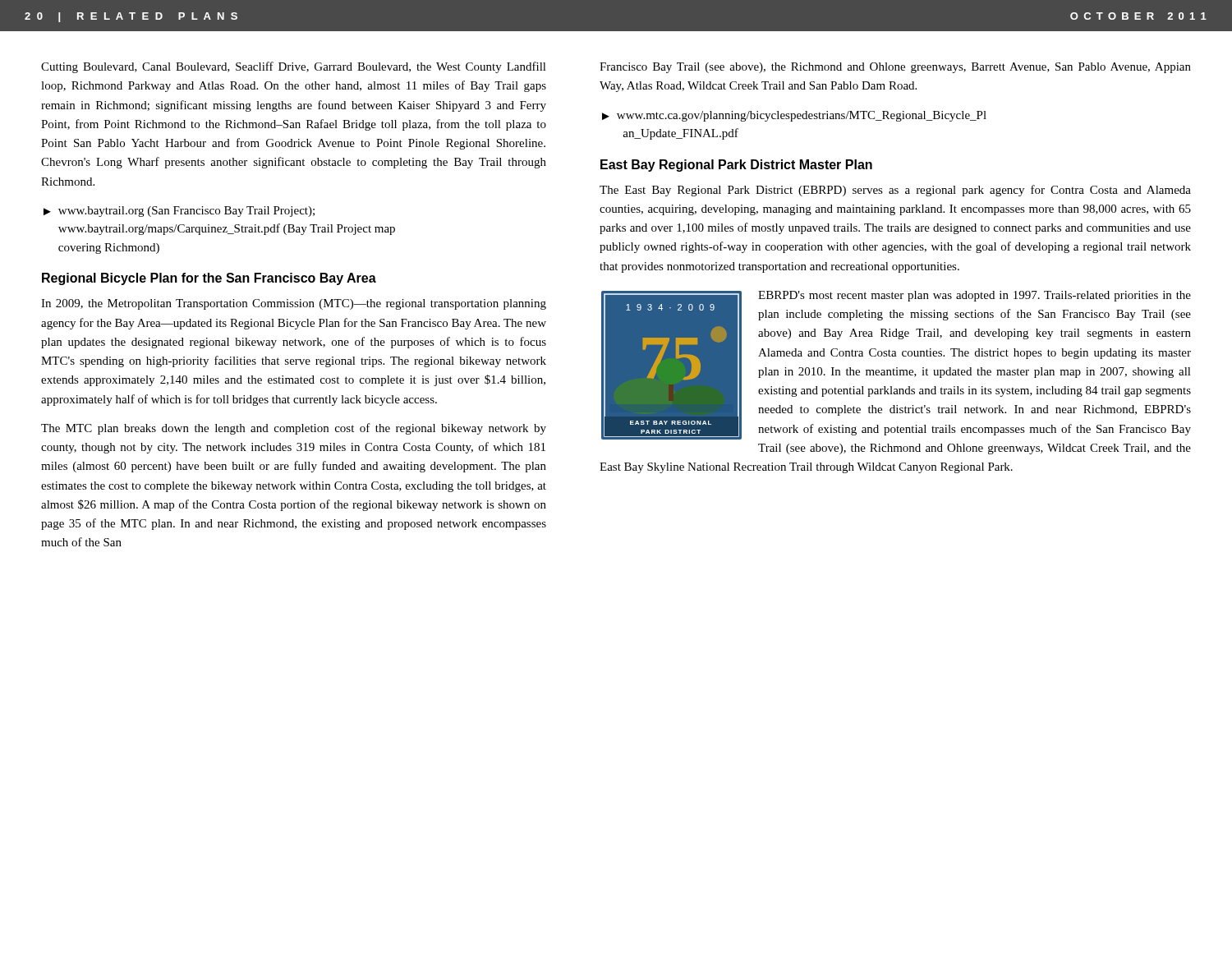Select the text block with the text "Cutting Boulevard, Canal Boulevard, Seacliff Drive, Garrard"

pos(294,124)
